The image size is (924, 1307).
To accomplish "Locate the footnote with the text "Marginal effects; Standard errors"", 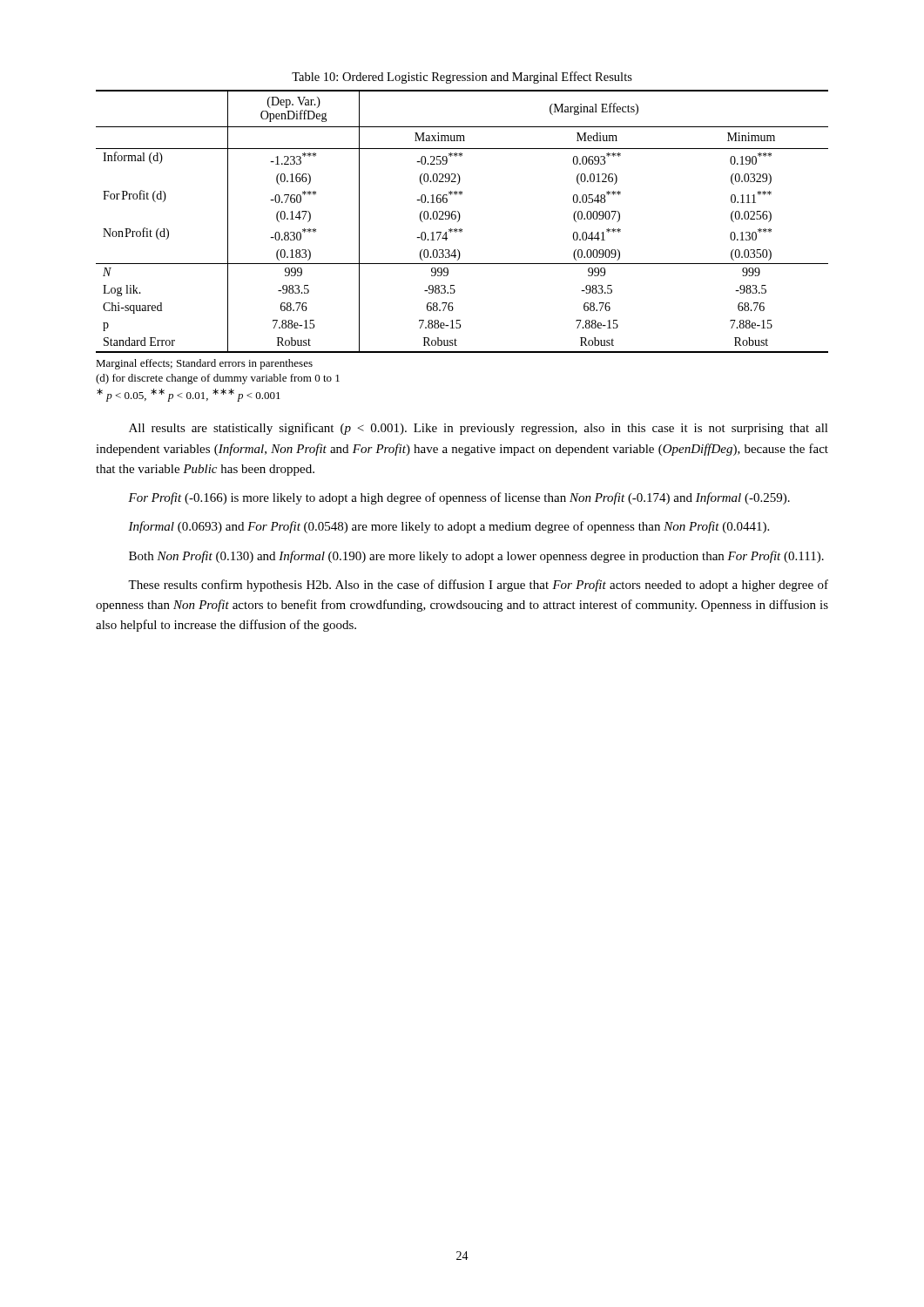I will (x=204, y=364).
